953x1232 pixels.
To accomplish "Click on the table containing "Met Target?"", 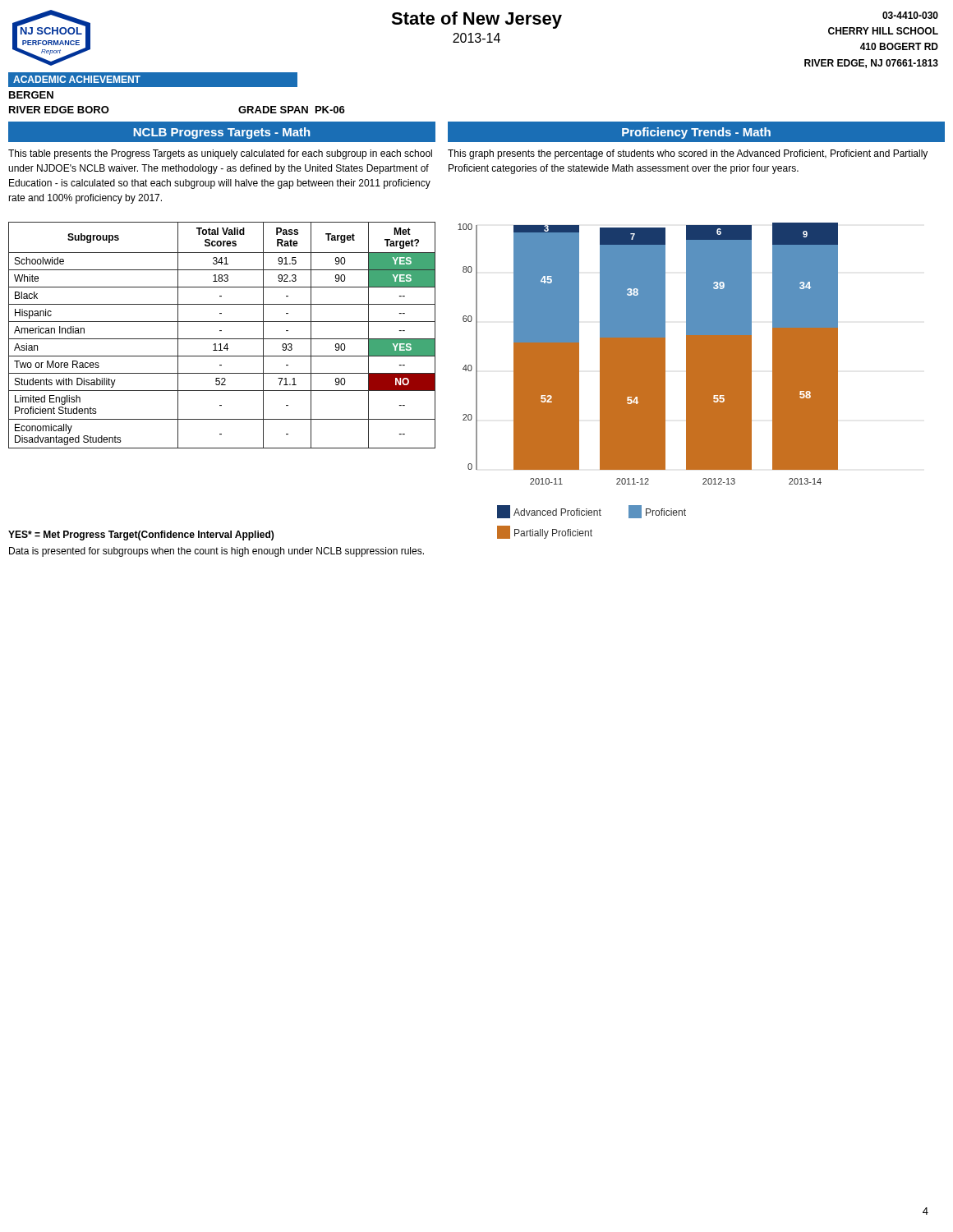I will pos(222,335).
